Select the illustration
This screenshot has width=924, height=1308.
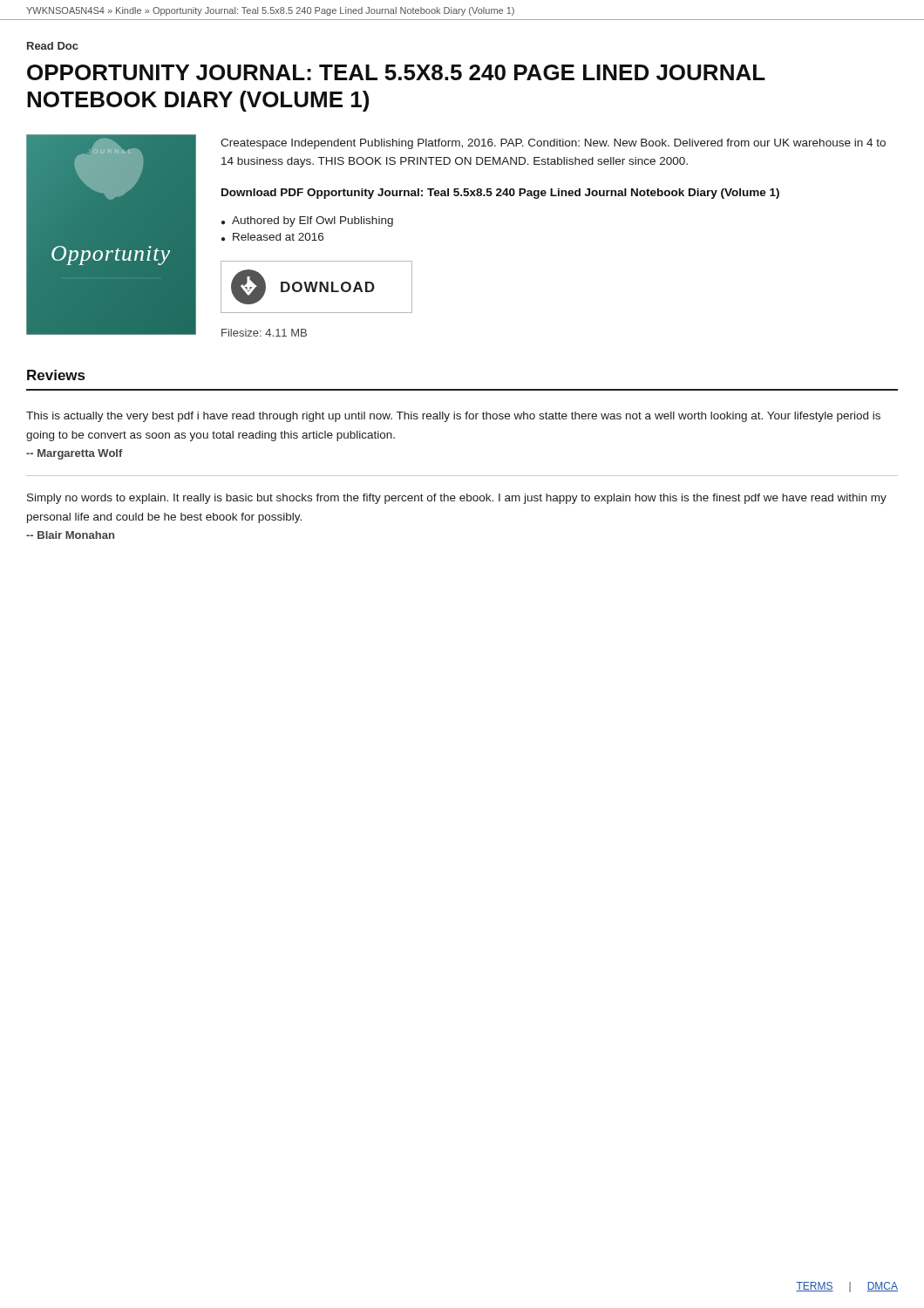(x=111, y=236)
